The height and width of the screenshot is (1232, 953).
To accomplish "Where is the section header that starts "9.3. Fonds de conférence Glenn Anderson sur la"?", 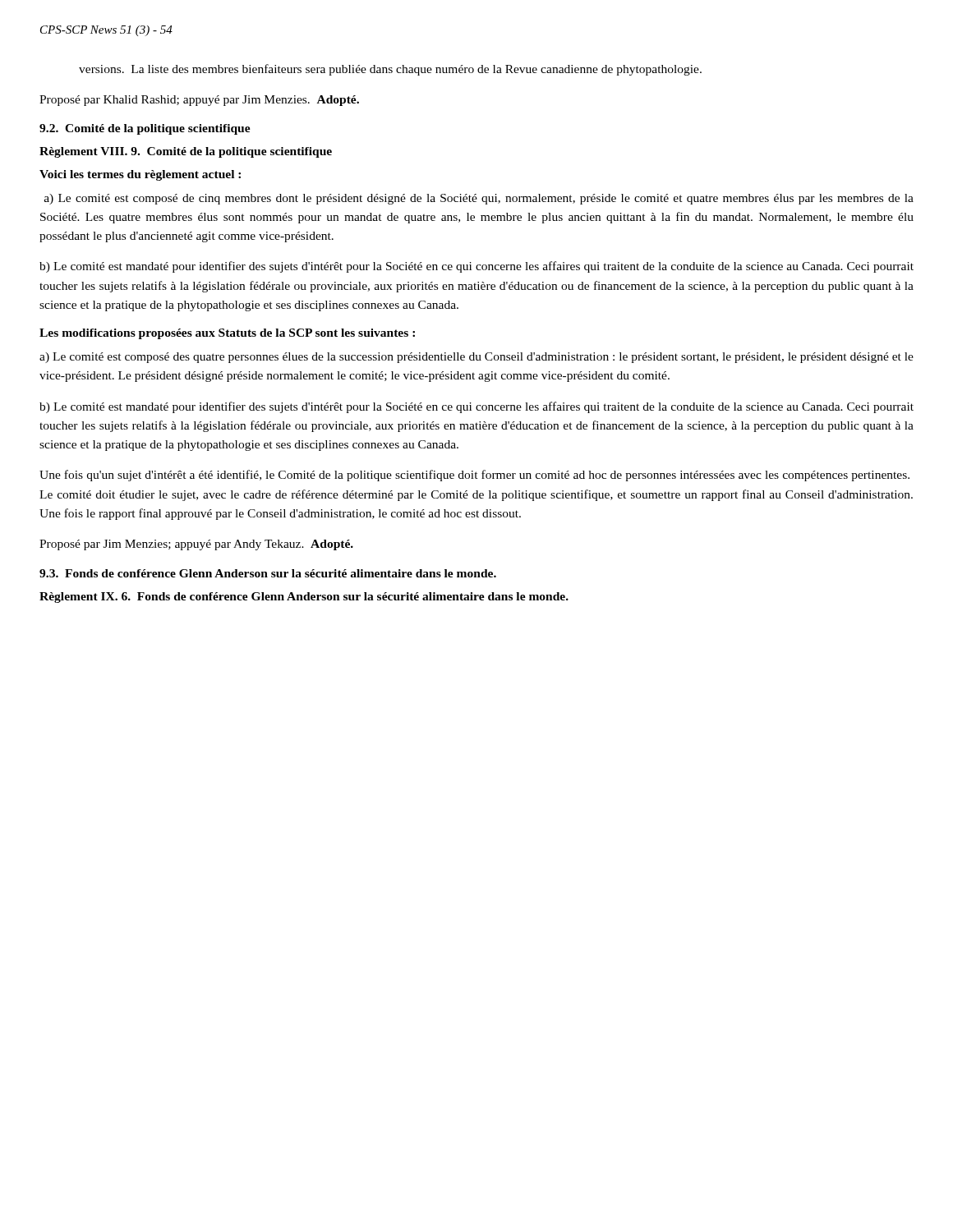I will pyautogui.click(x=268, y=573).
